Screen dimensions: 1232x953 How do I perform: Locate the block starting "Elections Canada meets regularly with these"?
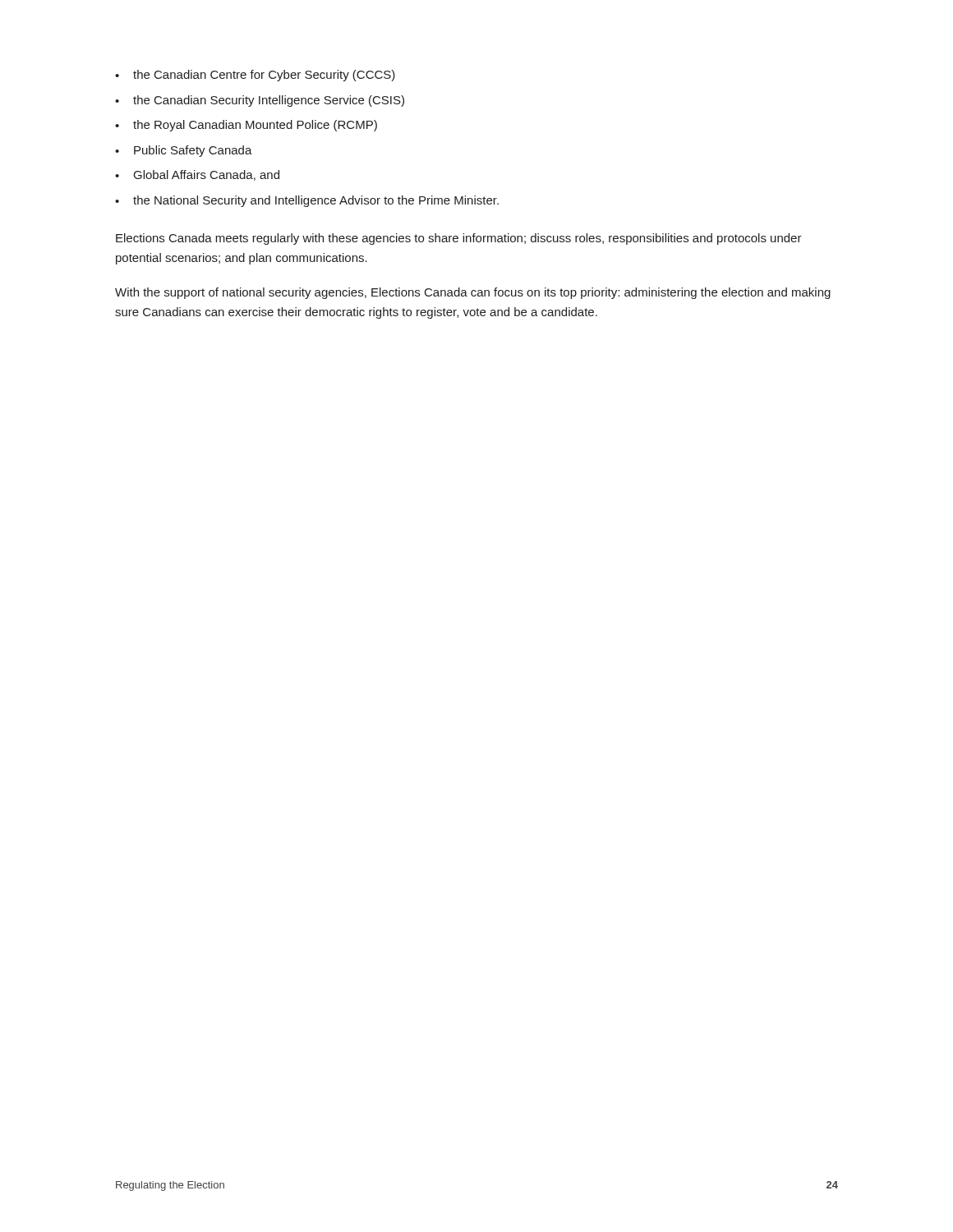[x=458, y=248]
